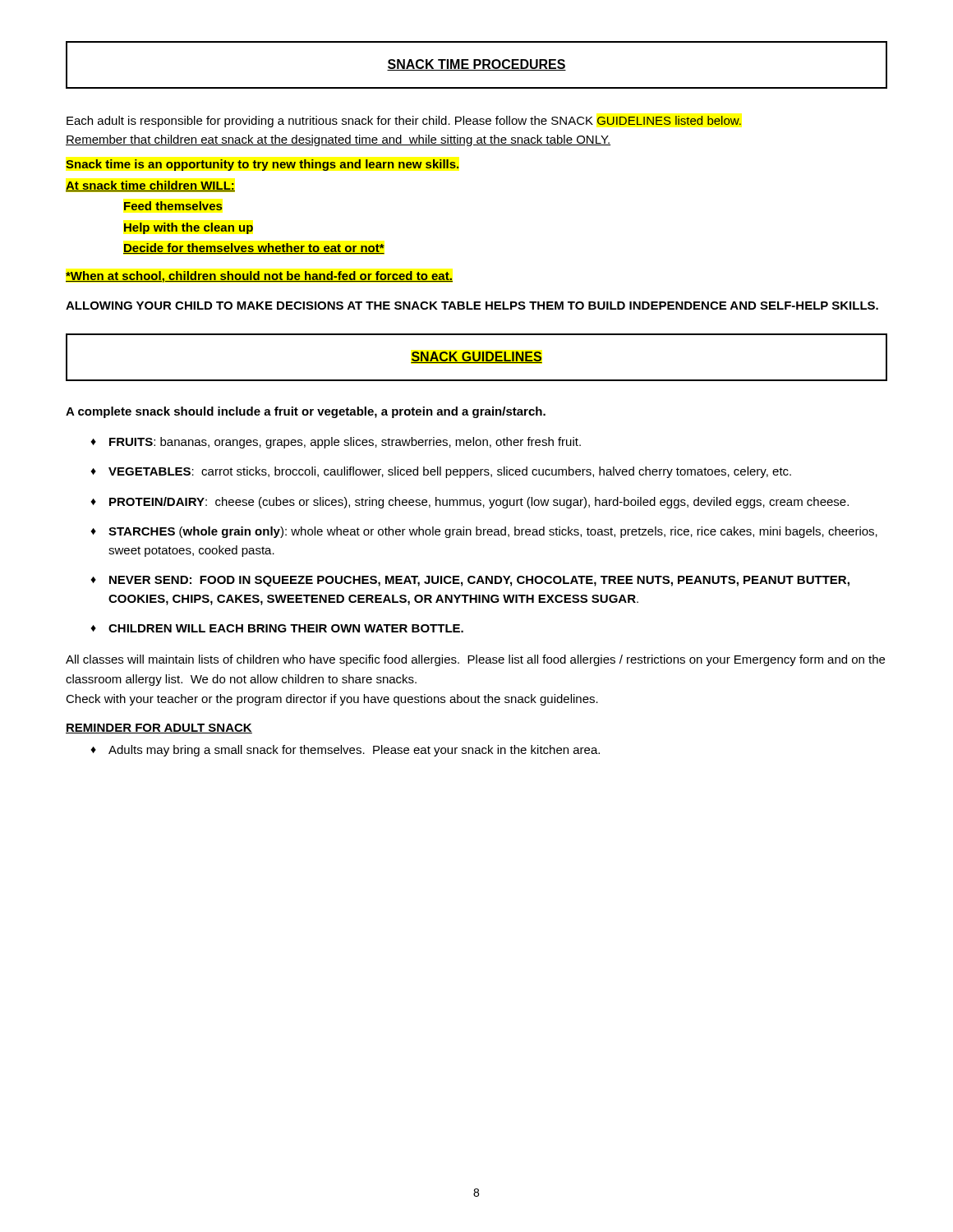Find the list item that says "Adults may bring a"
Screen dimensions: 1232x953
(355, 749)
